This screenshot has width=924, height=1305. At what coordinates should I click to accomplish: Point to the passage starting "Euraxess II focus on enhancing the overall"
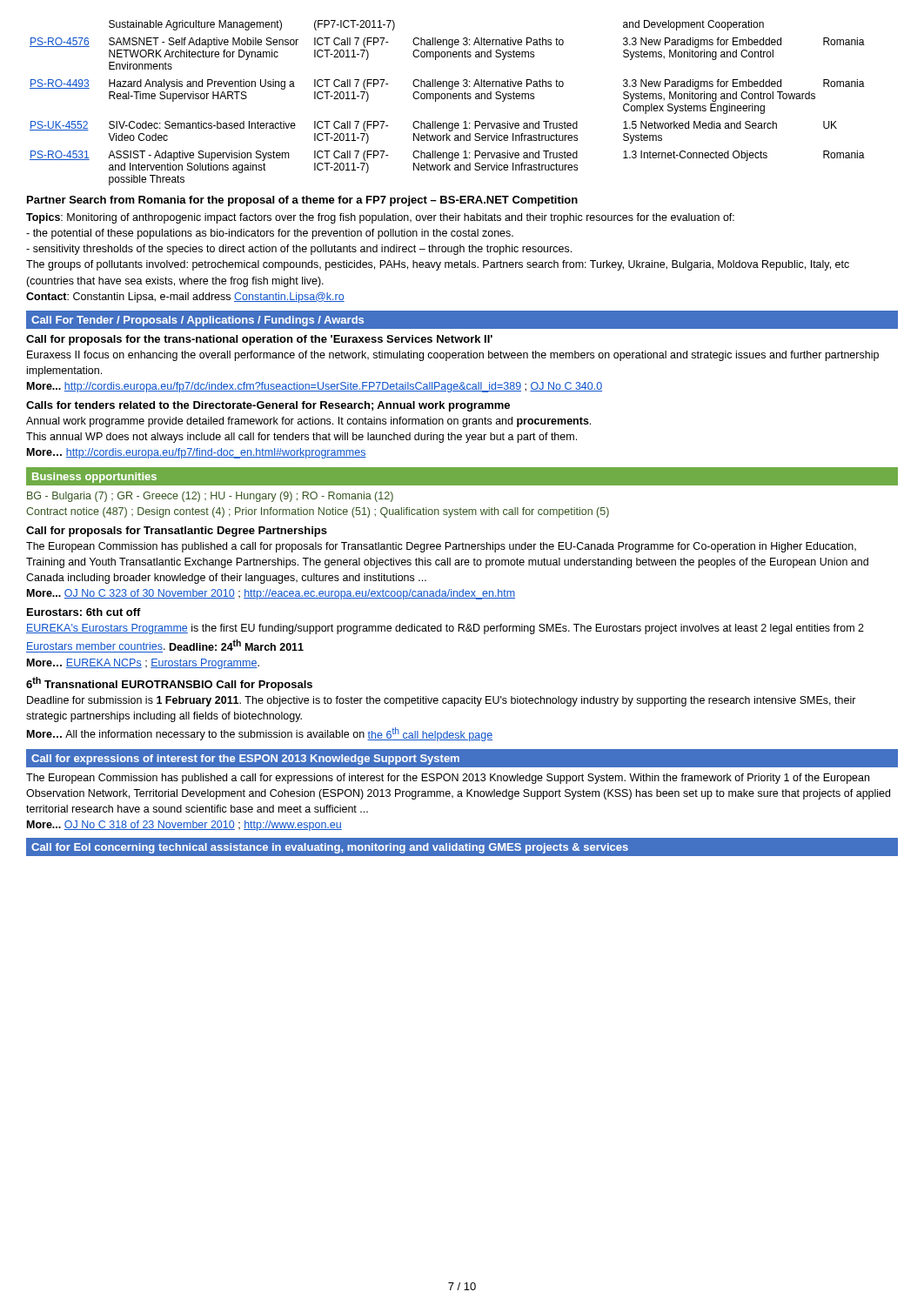tap(453, 356)
